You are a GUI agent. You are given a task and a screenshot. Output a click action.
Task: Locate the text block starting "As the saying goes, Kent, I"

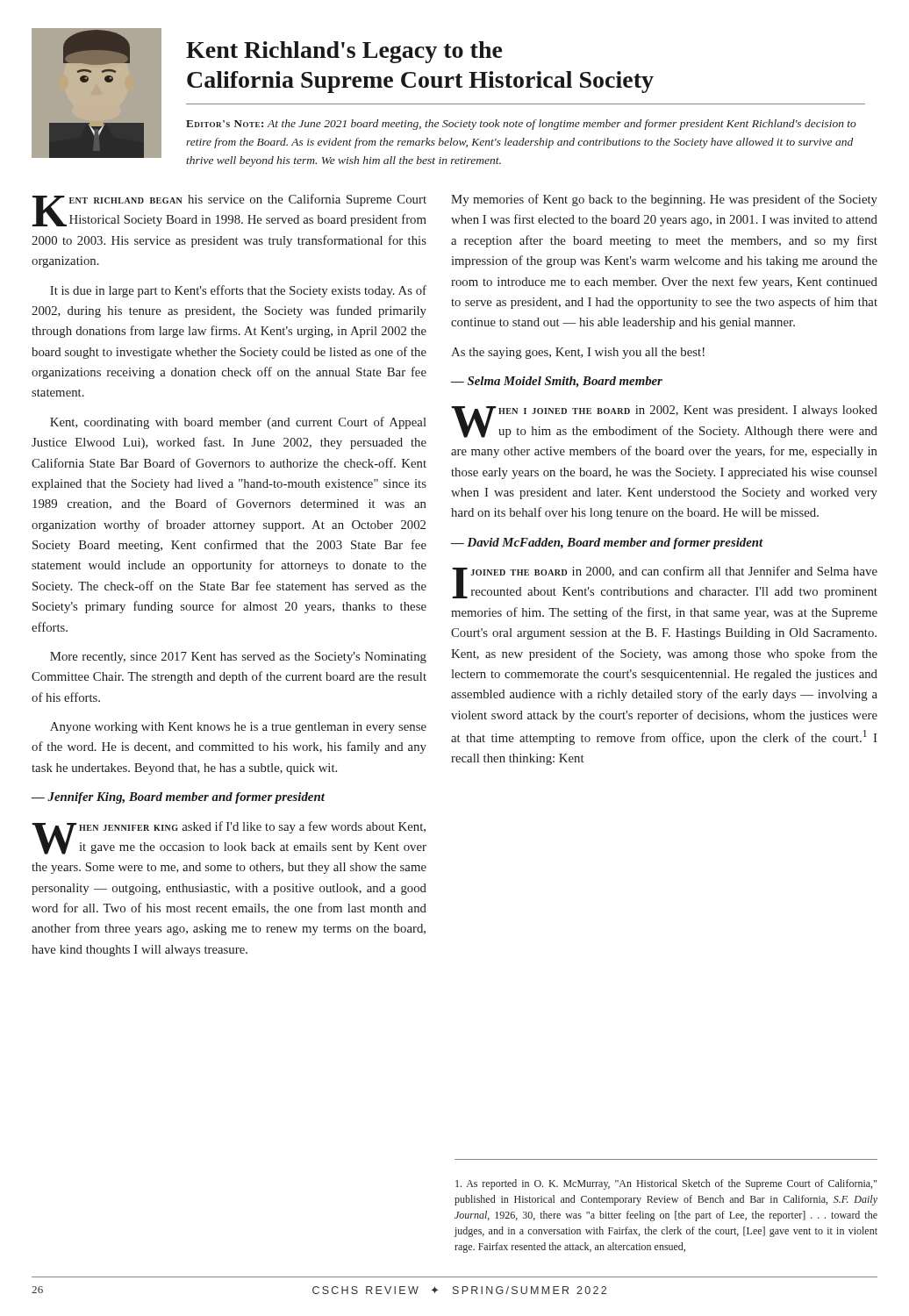[578, 352]
